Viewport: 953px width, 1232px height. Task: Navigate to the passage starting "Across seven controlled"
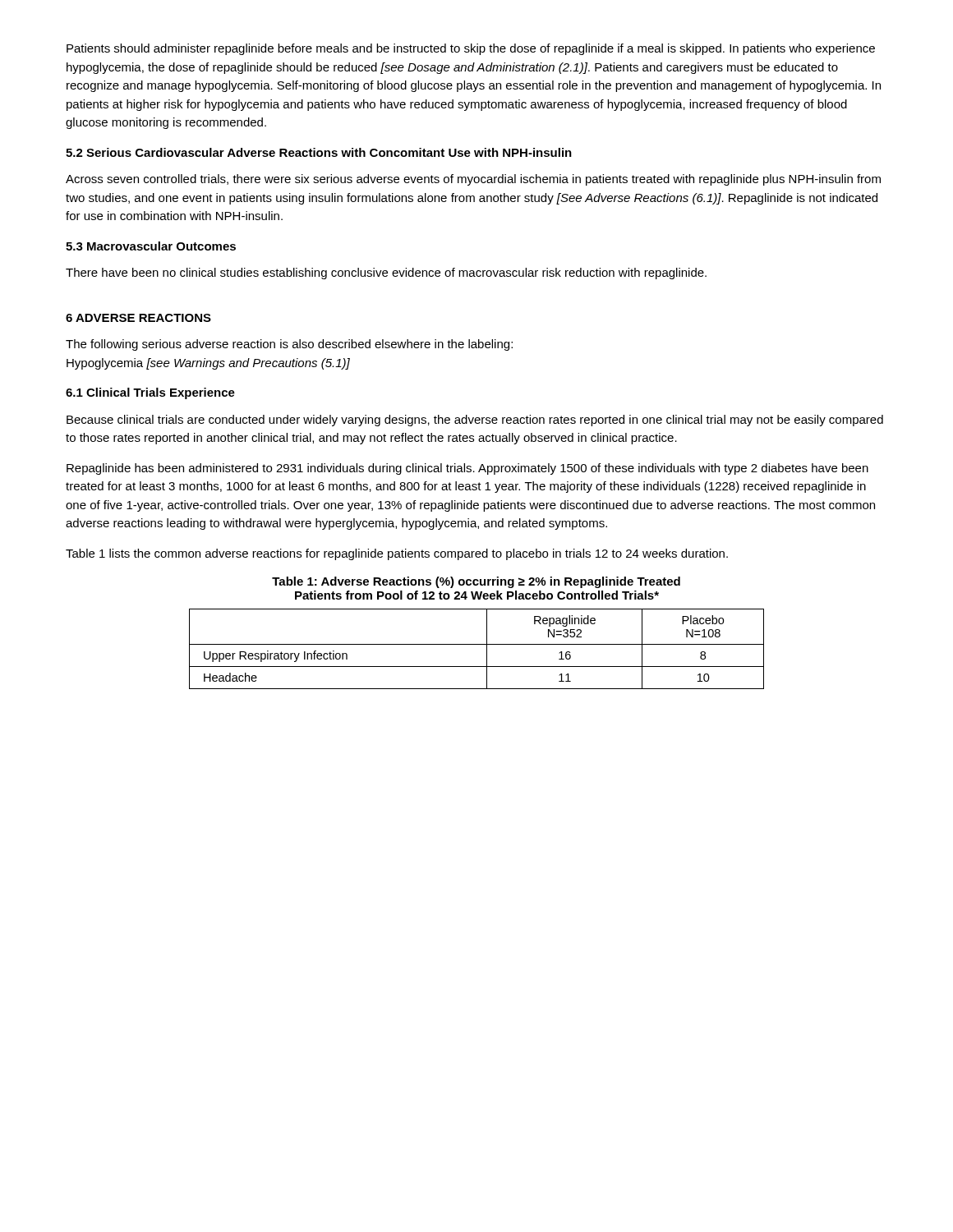(x=476, y=198)
